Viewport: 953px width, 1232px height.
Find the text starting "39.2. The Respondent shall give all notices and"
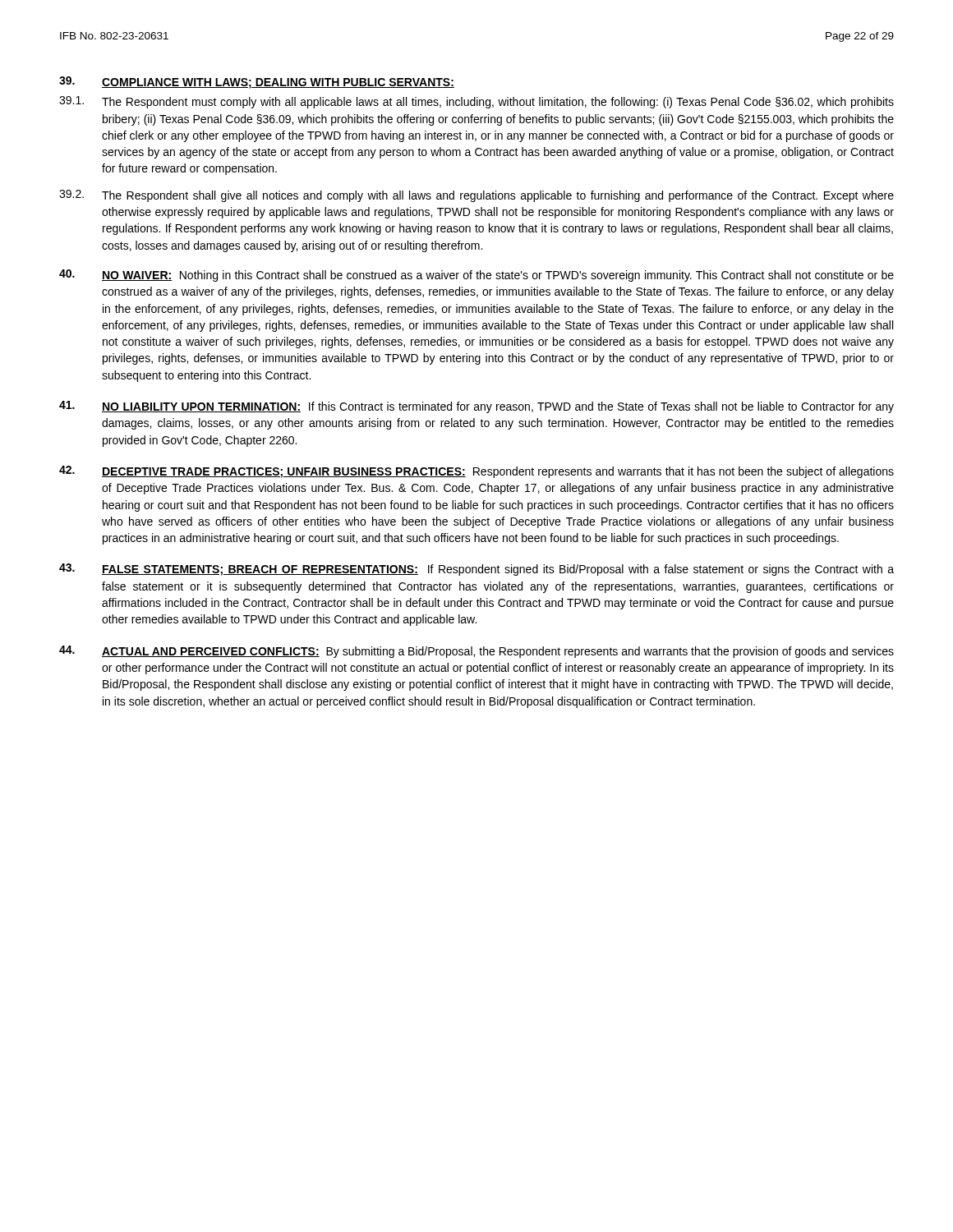[x=476, y=220]
